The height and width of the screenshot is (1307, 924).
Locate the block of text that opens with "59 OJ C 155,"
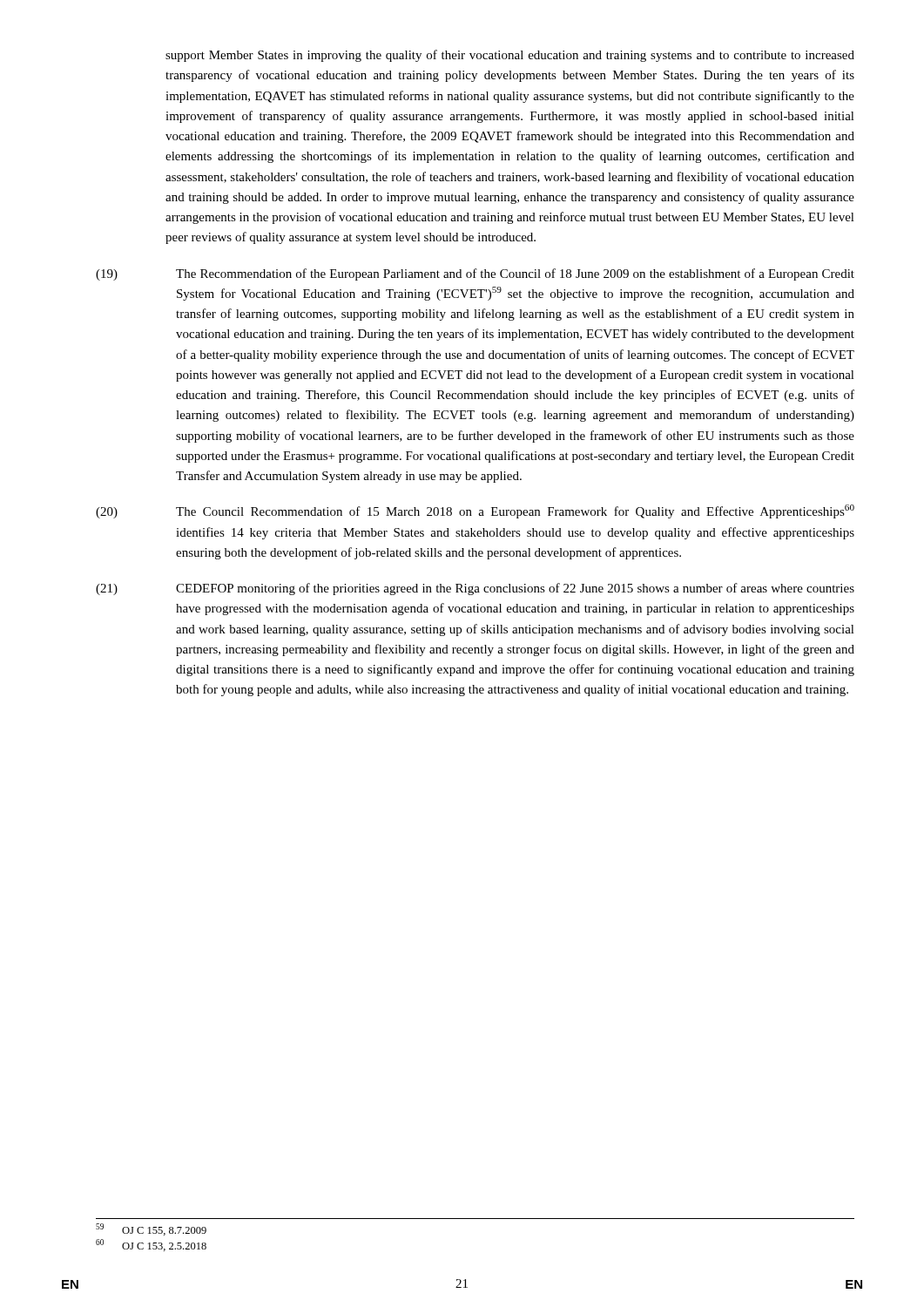151,1230
